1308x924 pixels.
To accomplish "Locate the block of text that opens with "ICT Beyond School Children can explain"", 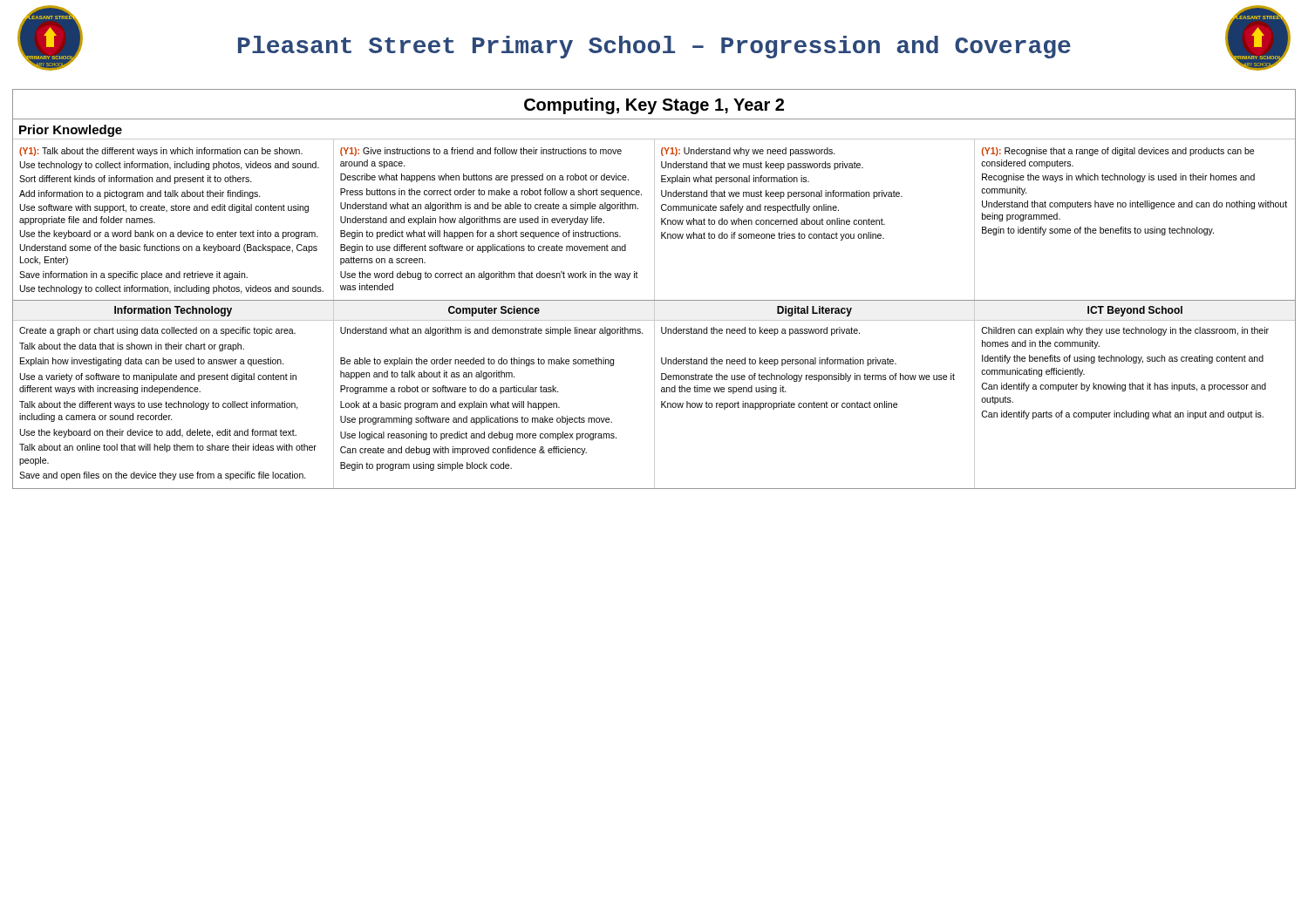I will pos(1135,361).
